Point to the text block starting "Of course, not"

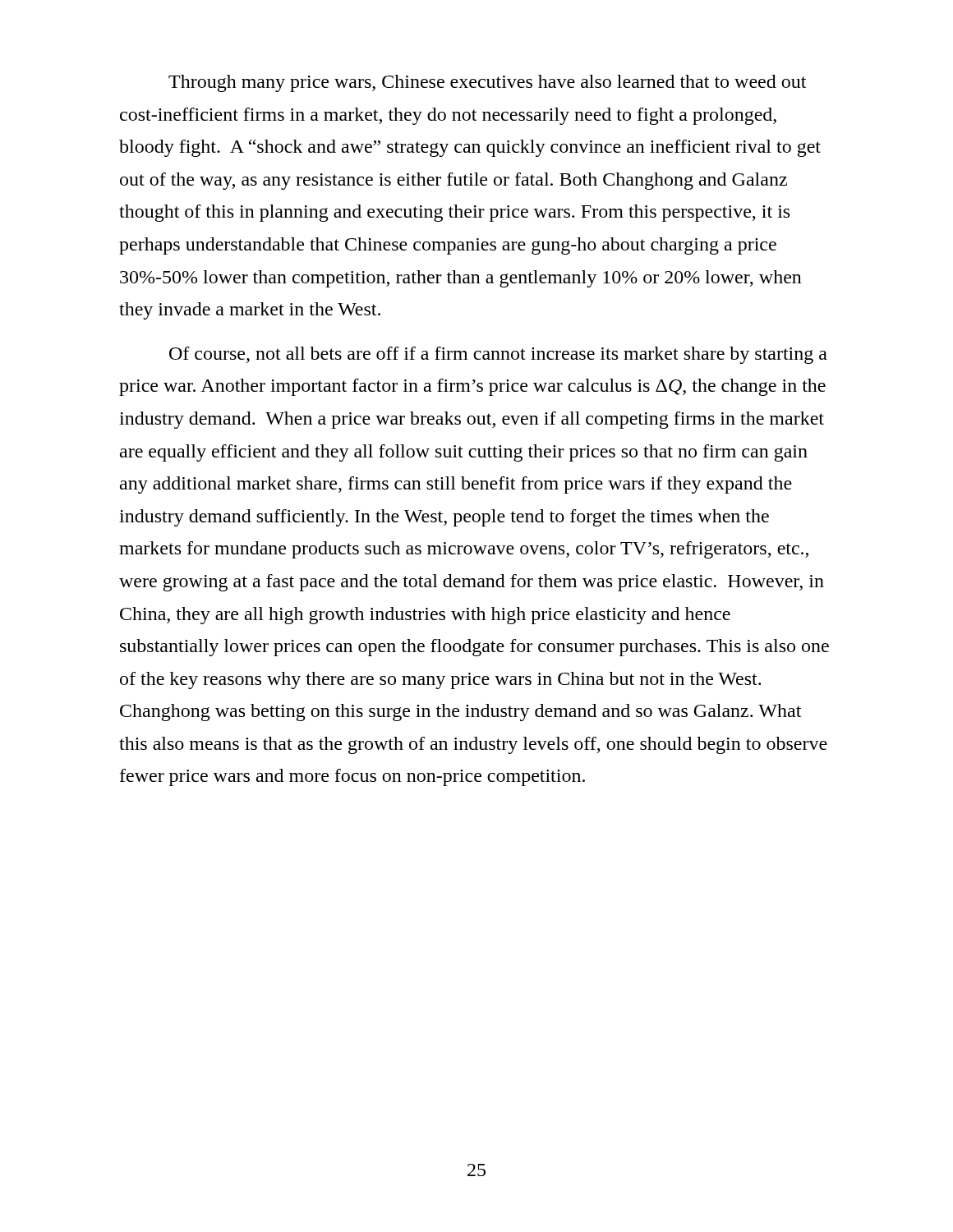pyautogui.click(x=476, y=565)
